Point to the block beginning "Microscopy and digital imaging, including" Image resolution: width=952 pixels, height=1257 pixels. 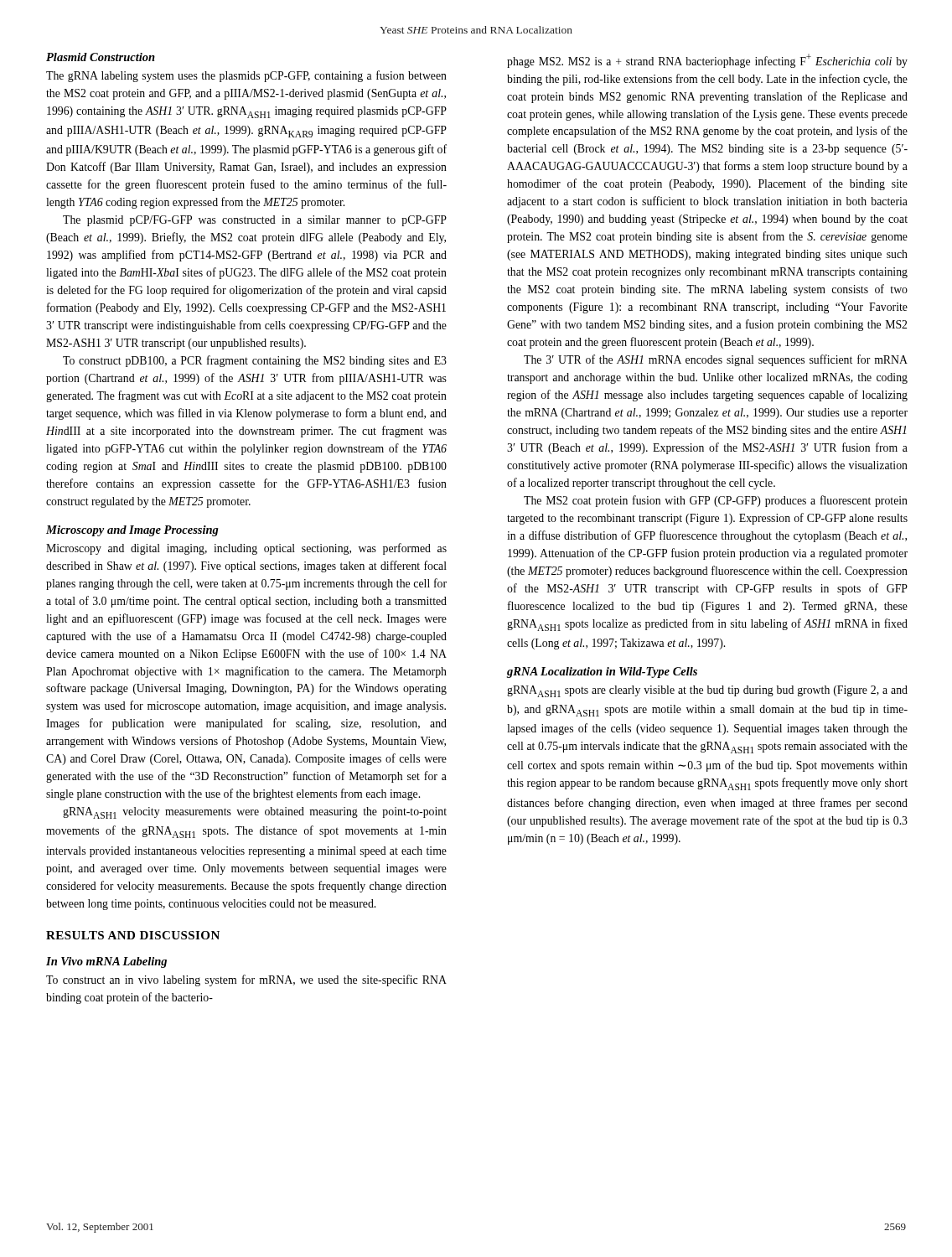(x=246, y=727)
